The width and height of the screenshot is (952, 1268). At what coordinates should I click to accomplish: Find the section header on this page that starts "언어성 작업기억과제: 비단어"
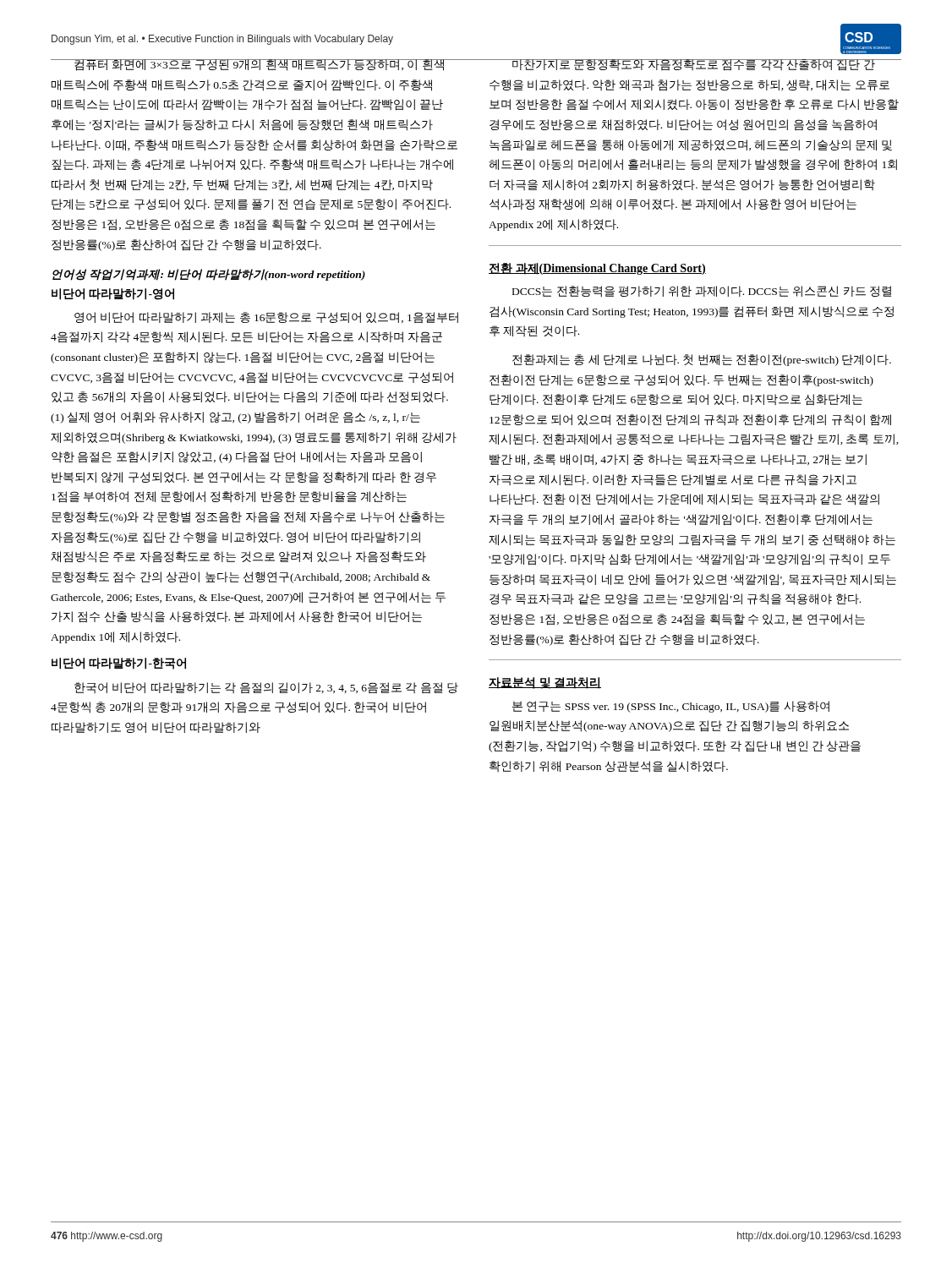click(257, 284)
